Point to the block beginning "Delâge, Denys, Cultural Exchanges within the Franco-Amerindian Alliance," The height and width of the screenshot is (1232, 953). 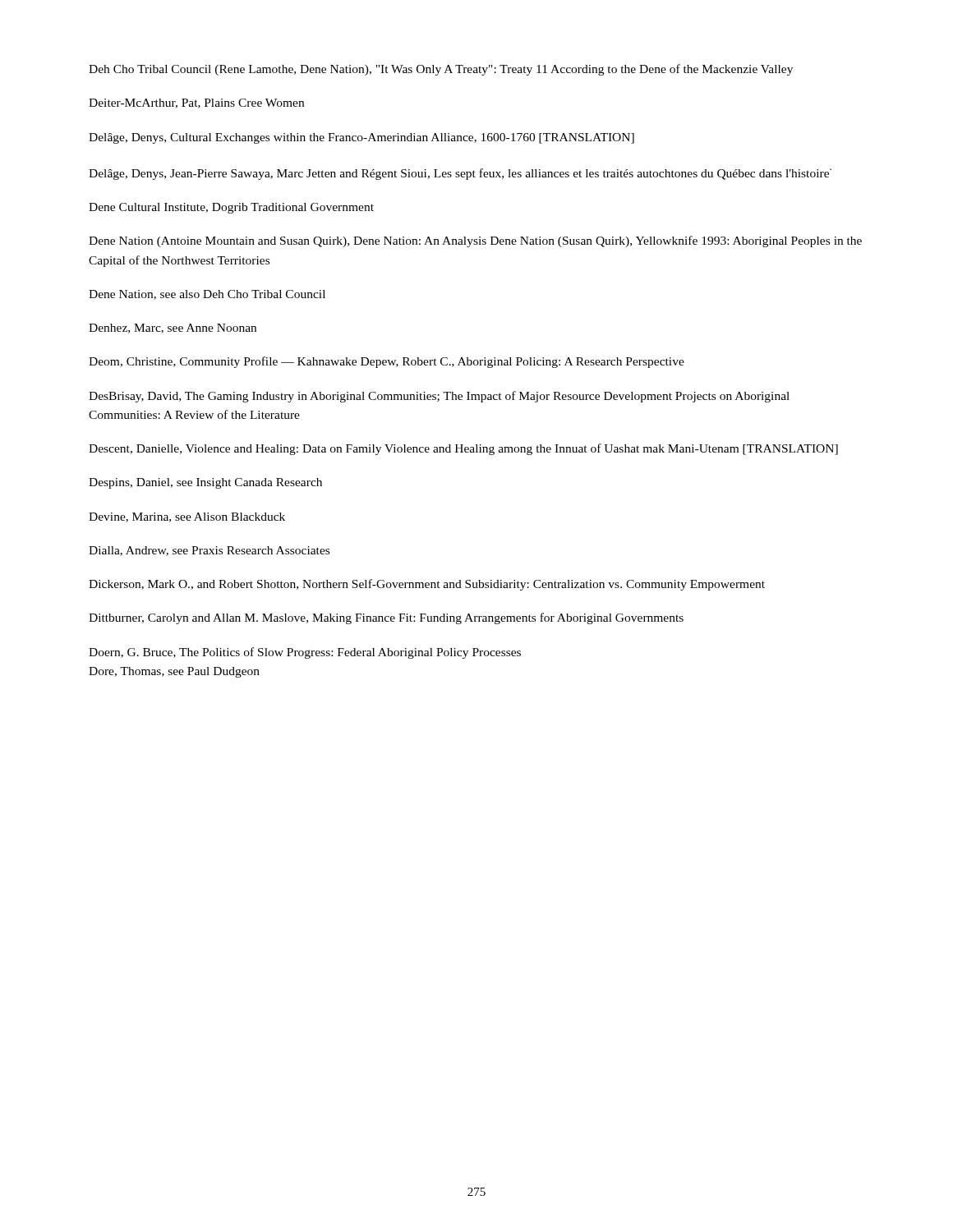(x=362, y=136)
